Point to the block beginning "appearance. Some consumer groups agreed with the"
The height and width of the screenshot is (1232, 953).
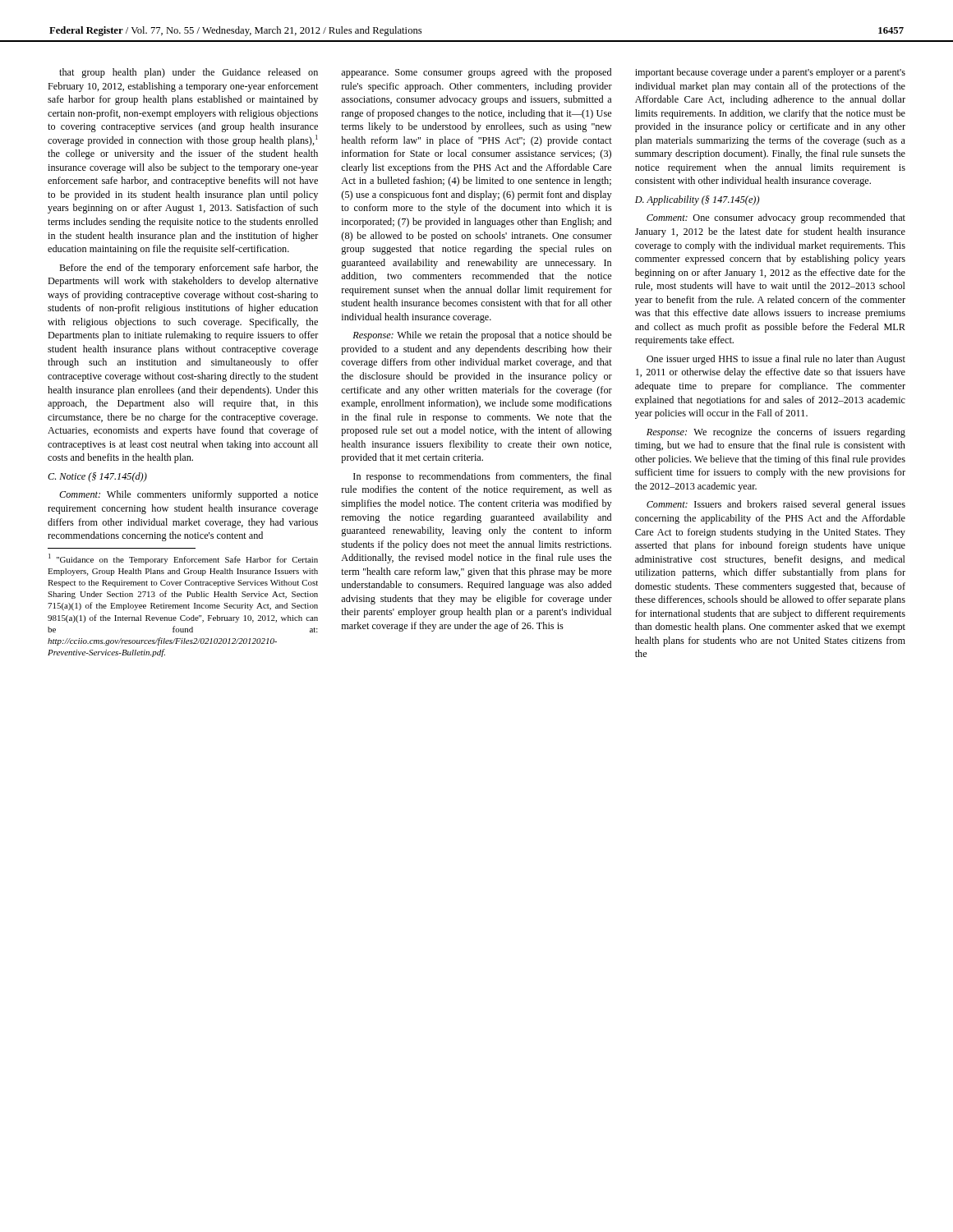click(476, 195)
